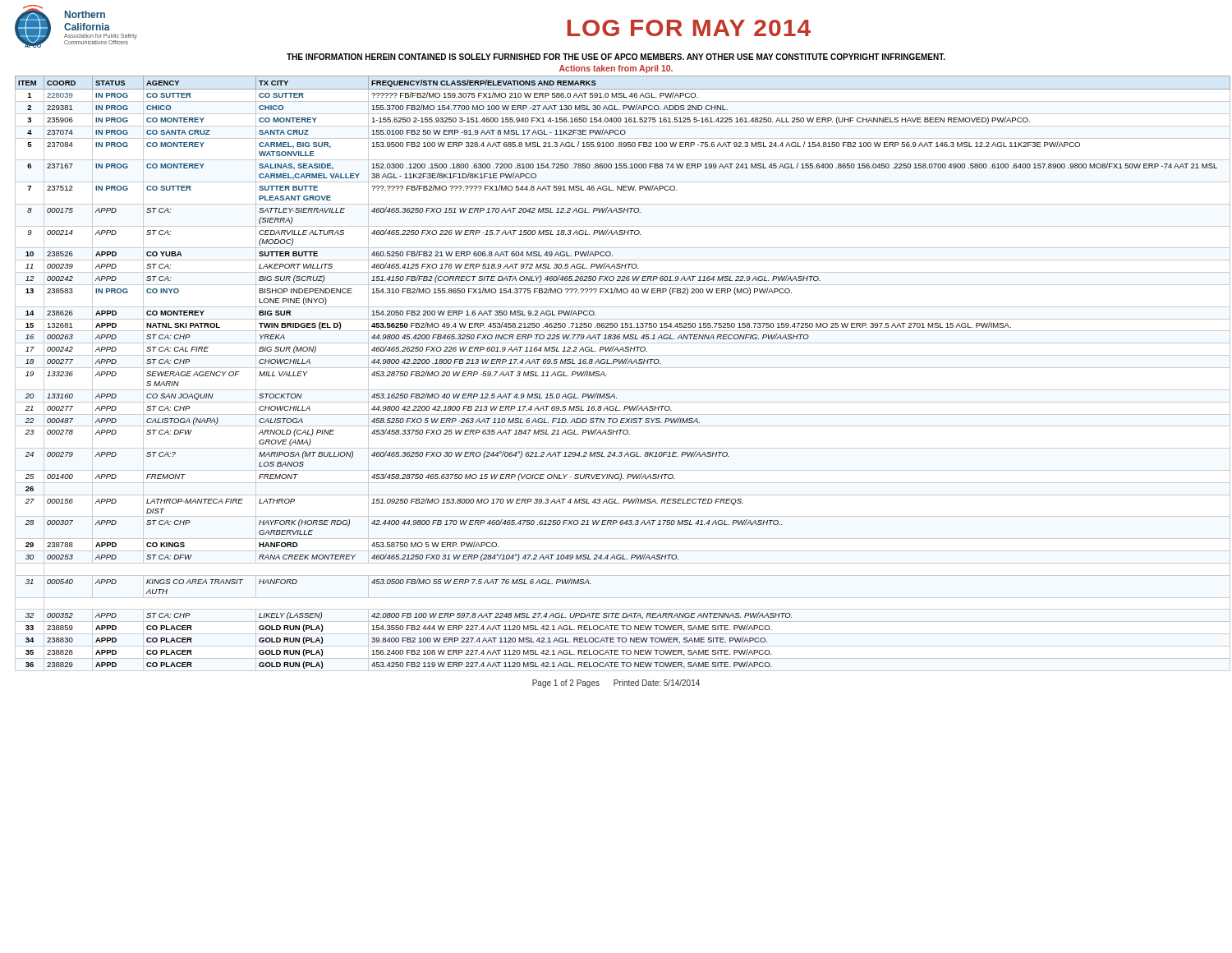Locate the text containing "Actions taken from April 10."

coord(616,68)
